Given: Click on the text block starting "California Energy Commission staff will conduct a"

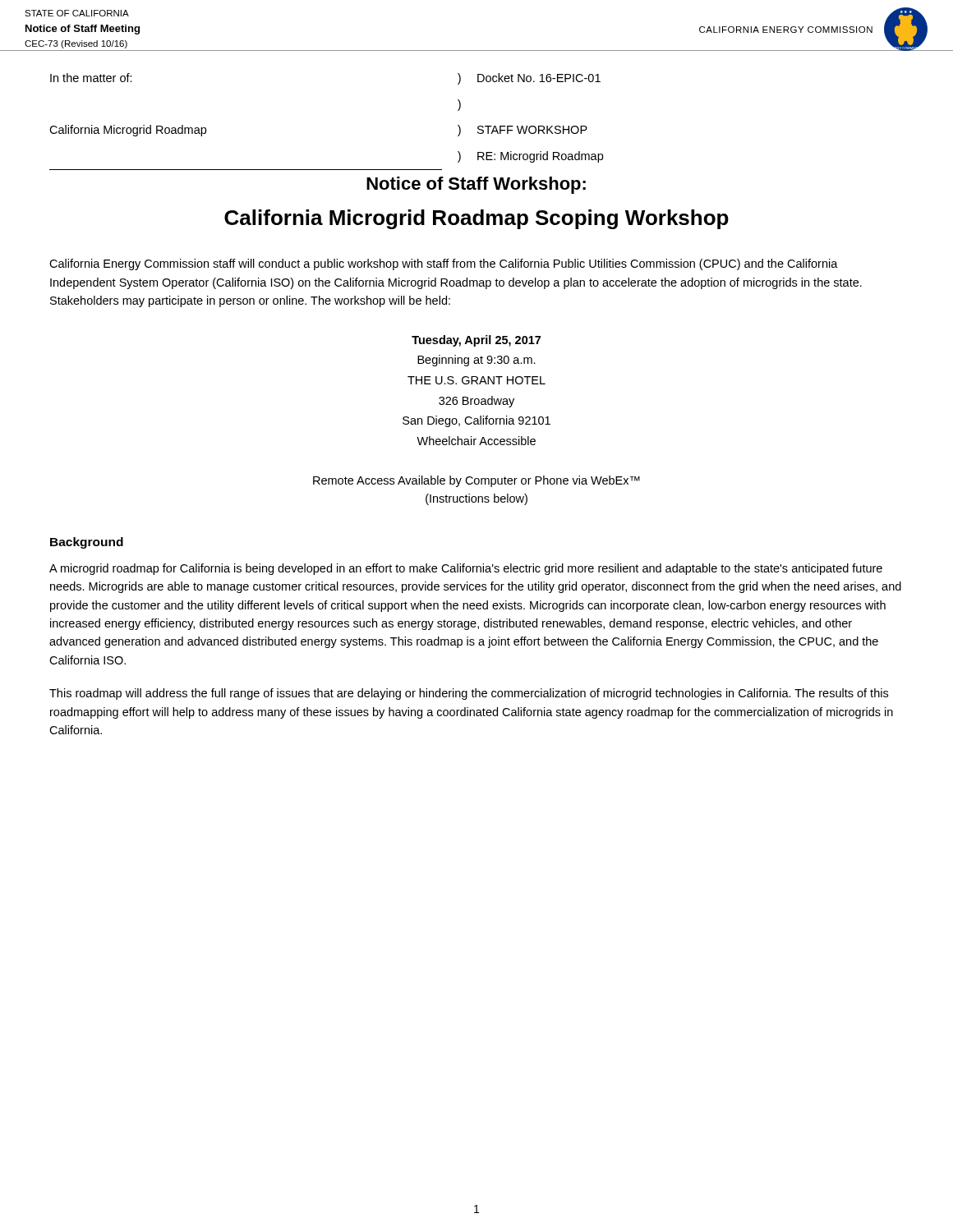Looking at the screenshot, I should coord(456,282).
